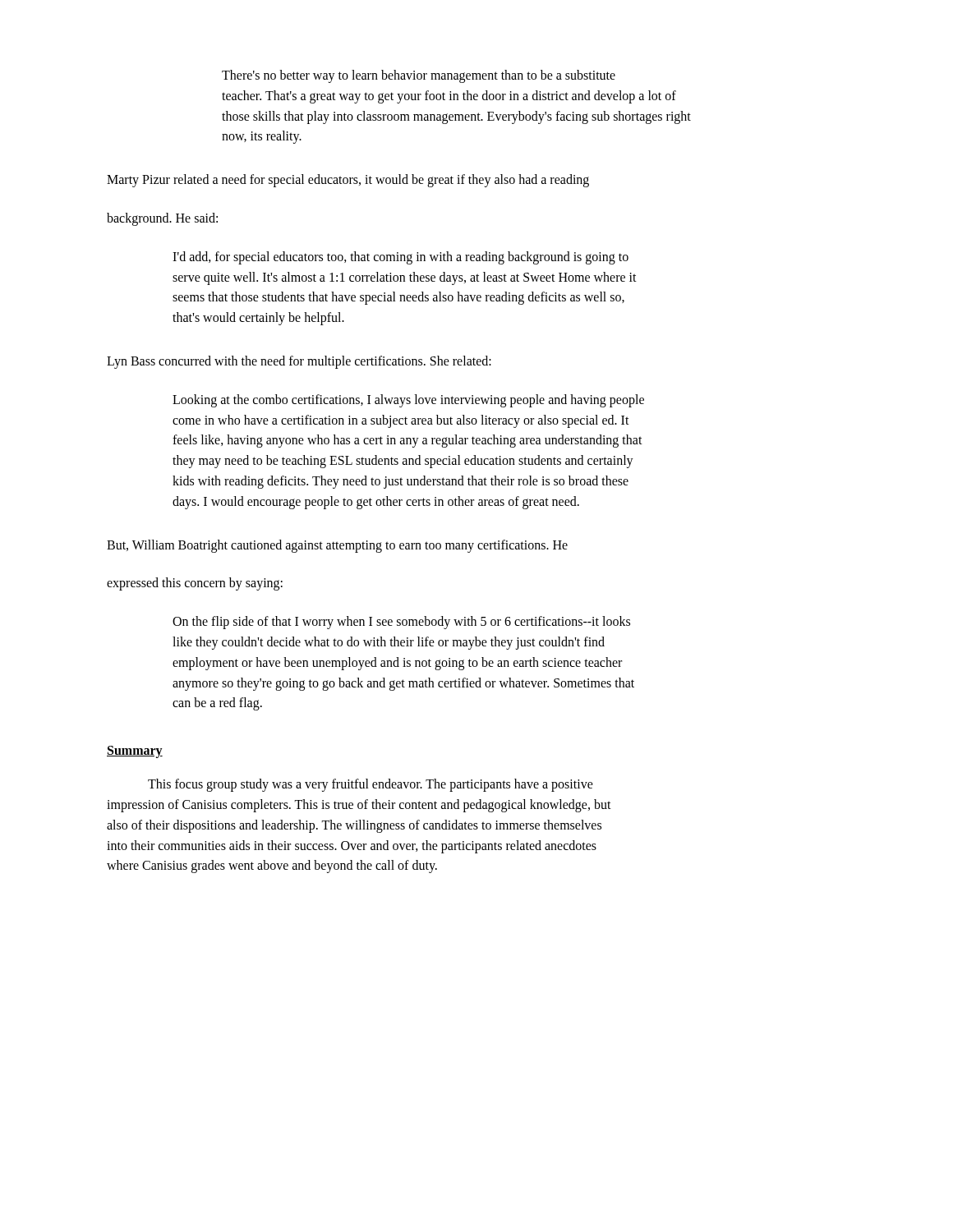The width and height of the screenshot is (953, 1232).
Task: Locate the text block containing "On the flip side of"
Action: coord(485,663)
